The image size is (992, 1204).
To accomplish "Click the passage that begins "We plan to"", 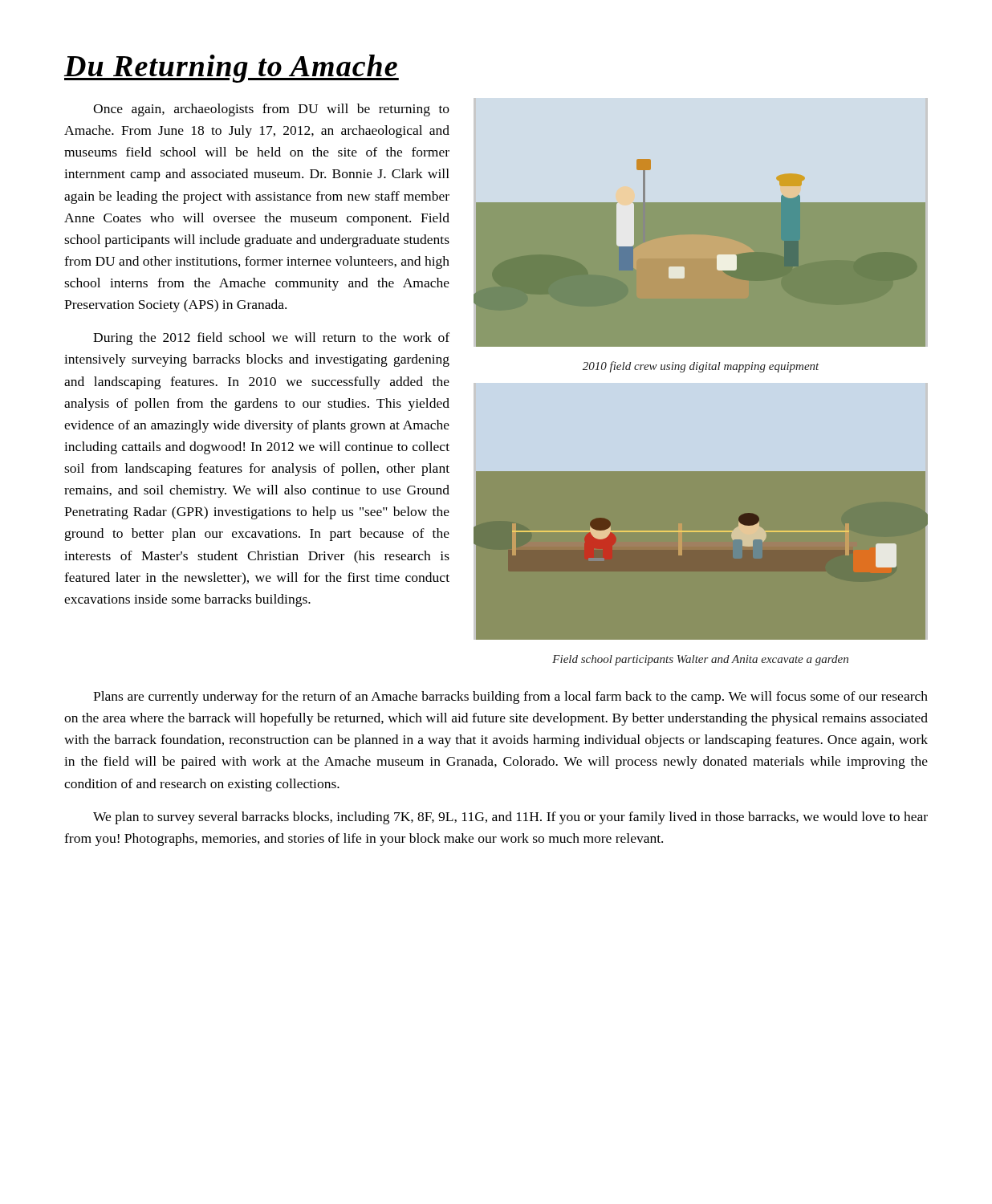I will pyautogui.click(x=496, y=827).
